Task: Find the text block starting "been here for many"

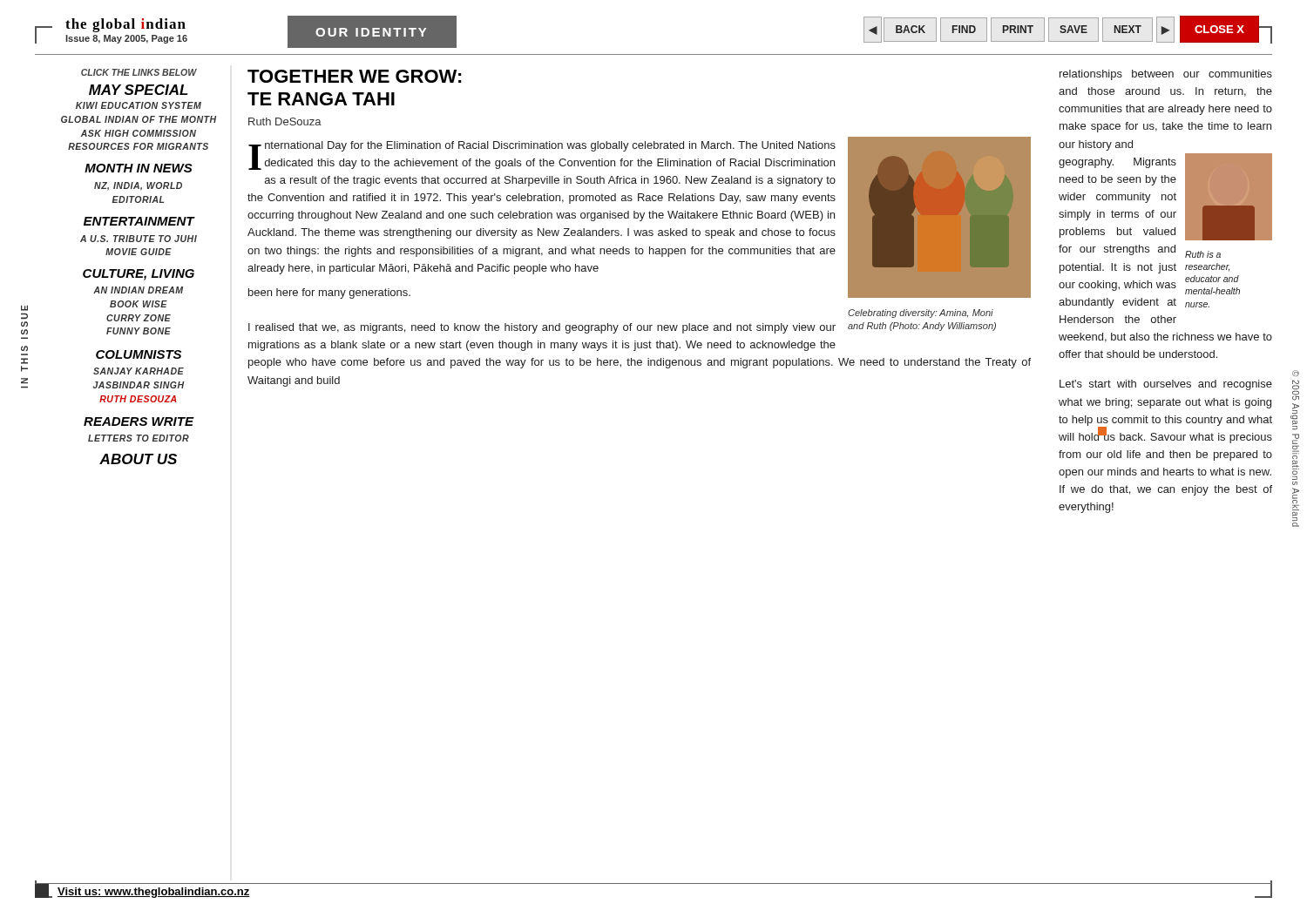Action: click(x=639, y=336)
